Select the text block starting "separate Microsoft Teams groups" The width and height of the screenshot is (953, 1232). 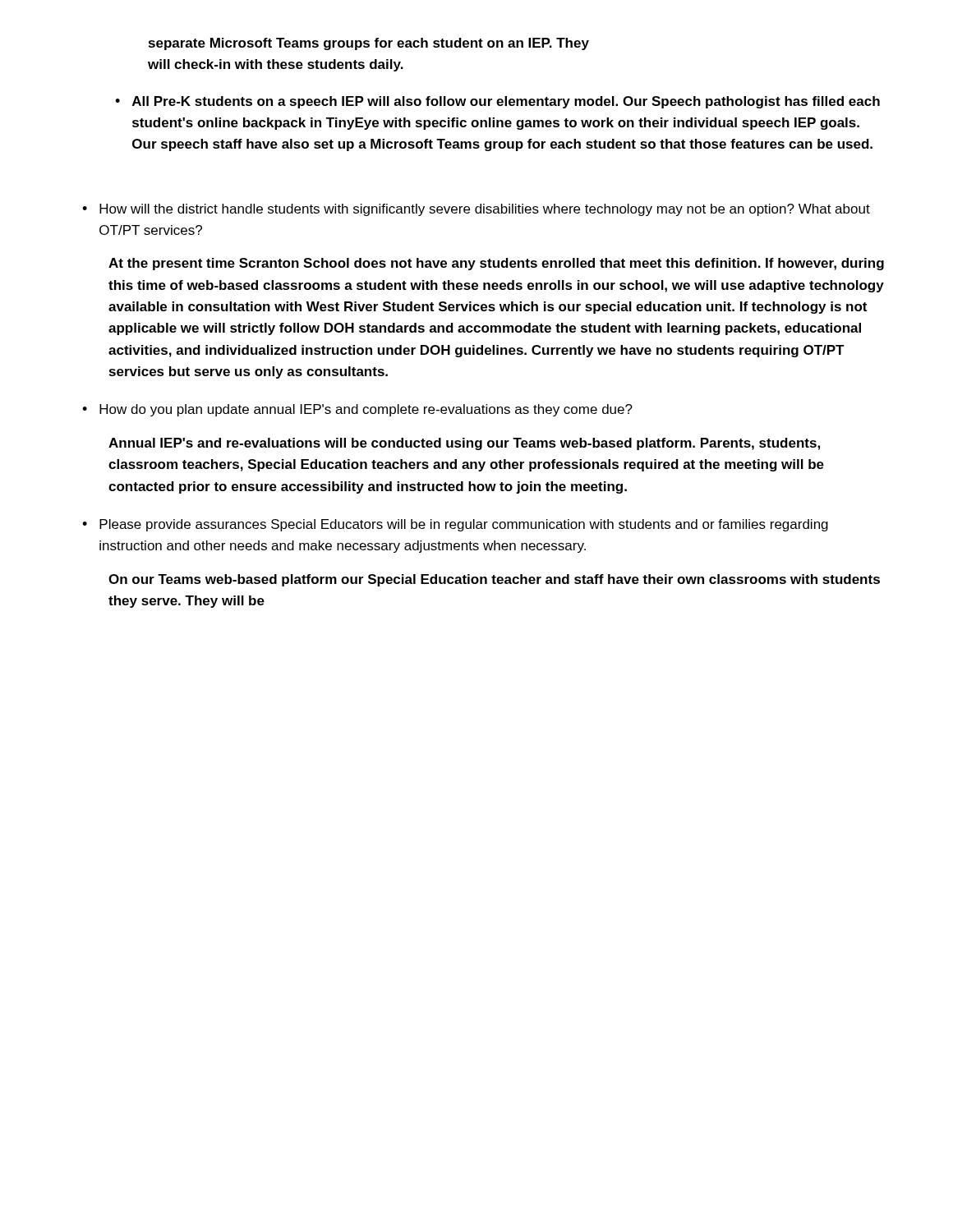[x=368, y=54]
